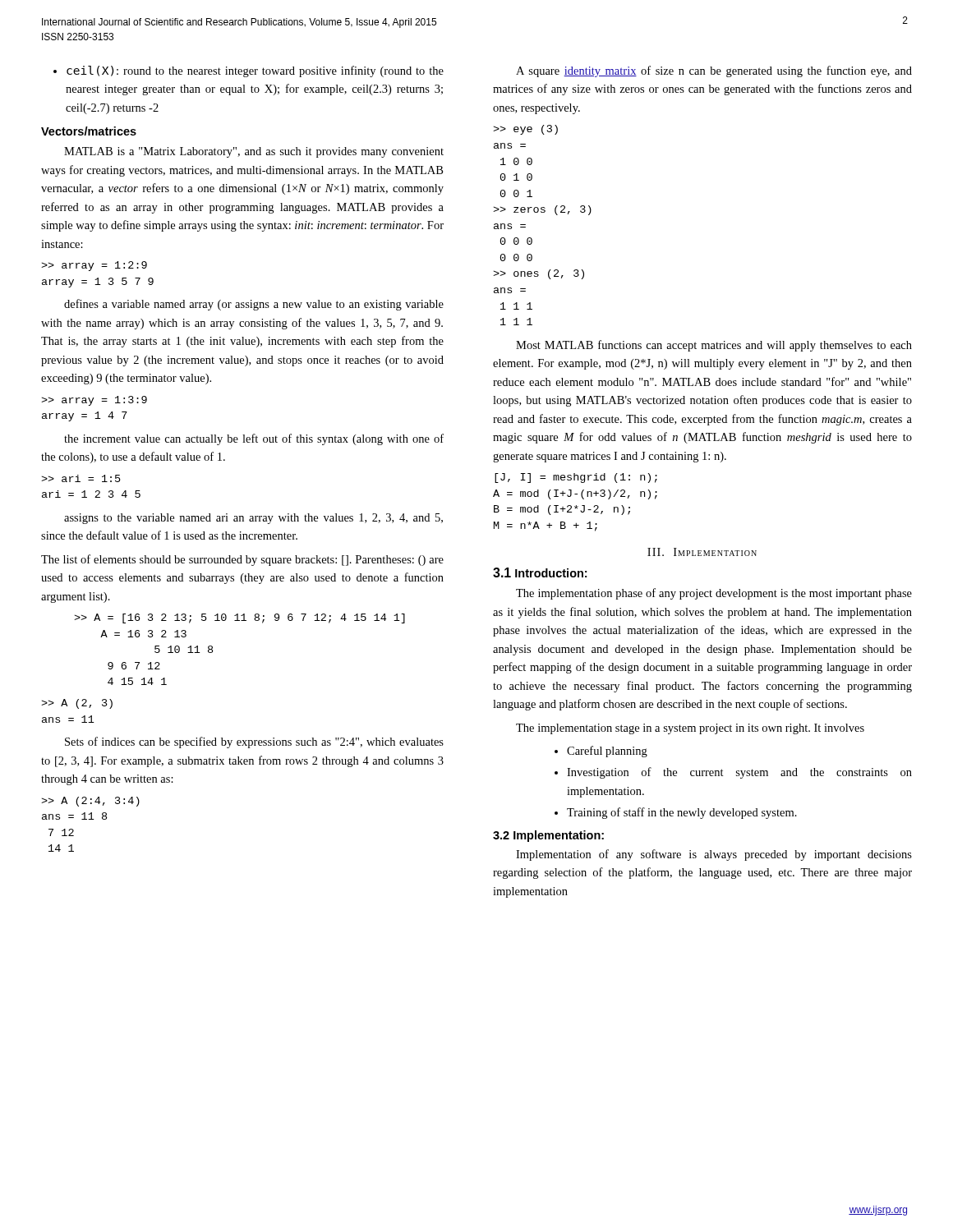Viewport: 953px width, 1232px height.
Task: Find the text block that reads "the increment value"
Action: [x=242, y=448]
